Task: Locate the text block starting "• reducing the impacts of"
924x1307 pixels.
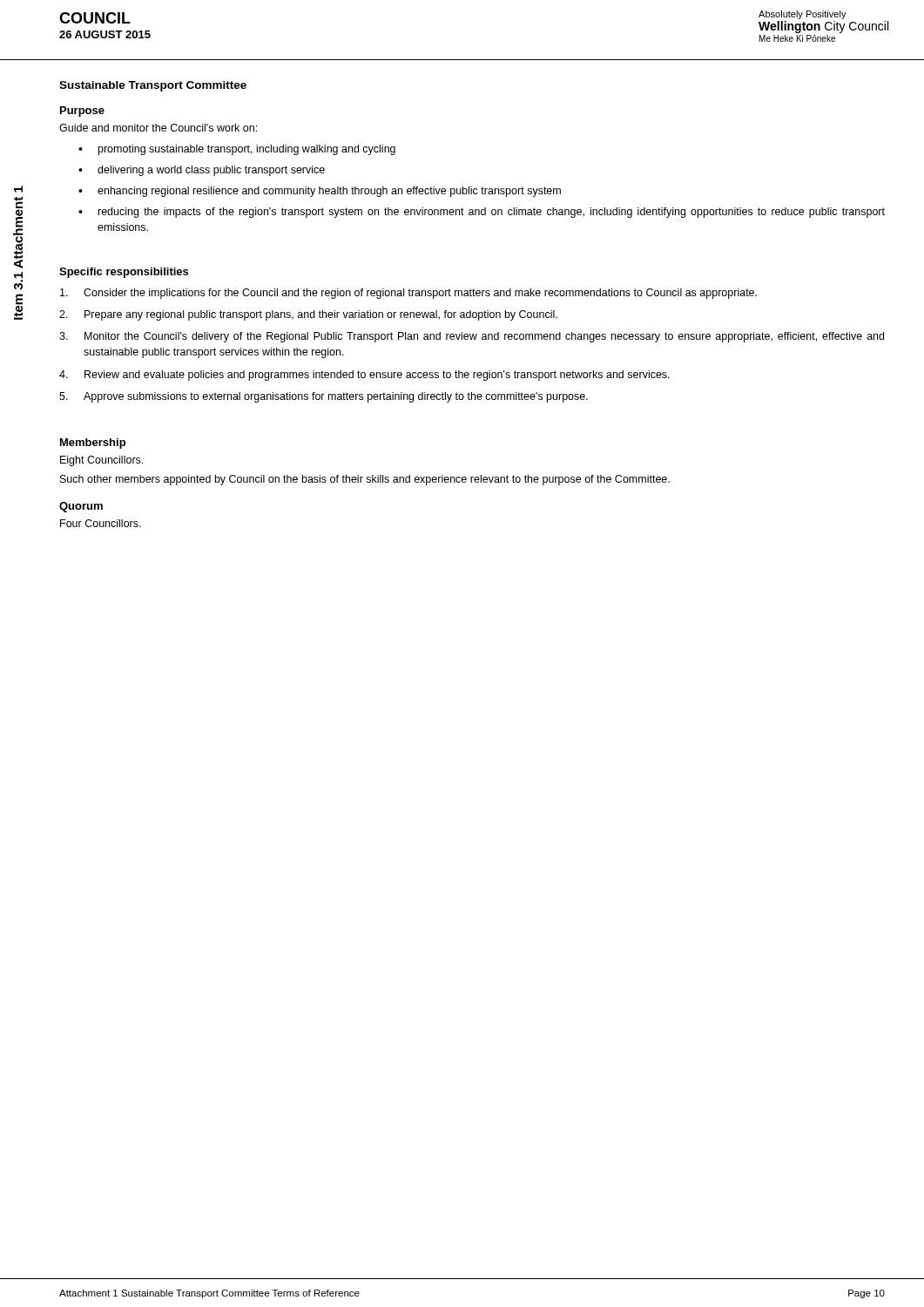Action: [472, 220]
